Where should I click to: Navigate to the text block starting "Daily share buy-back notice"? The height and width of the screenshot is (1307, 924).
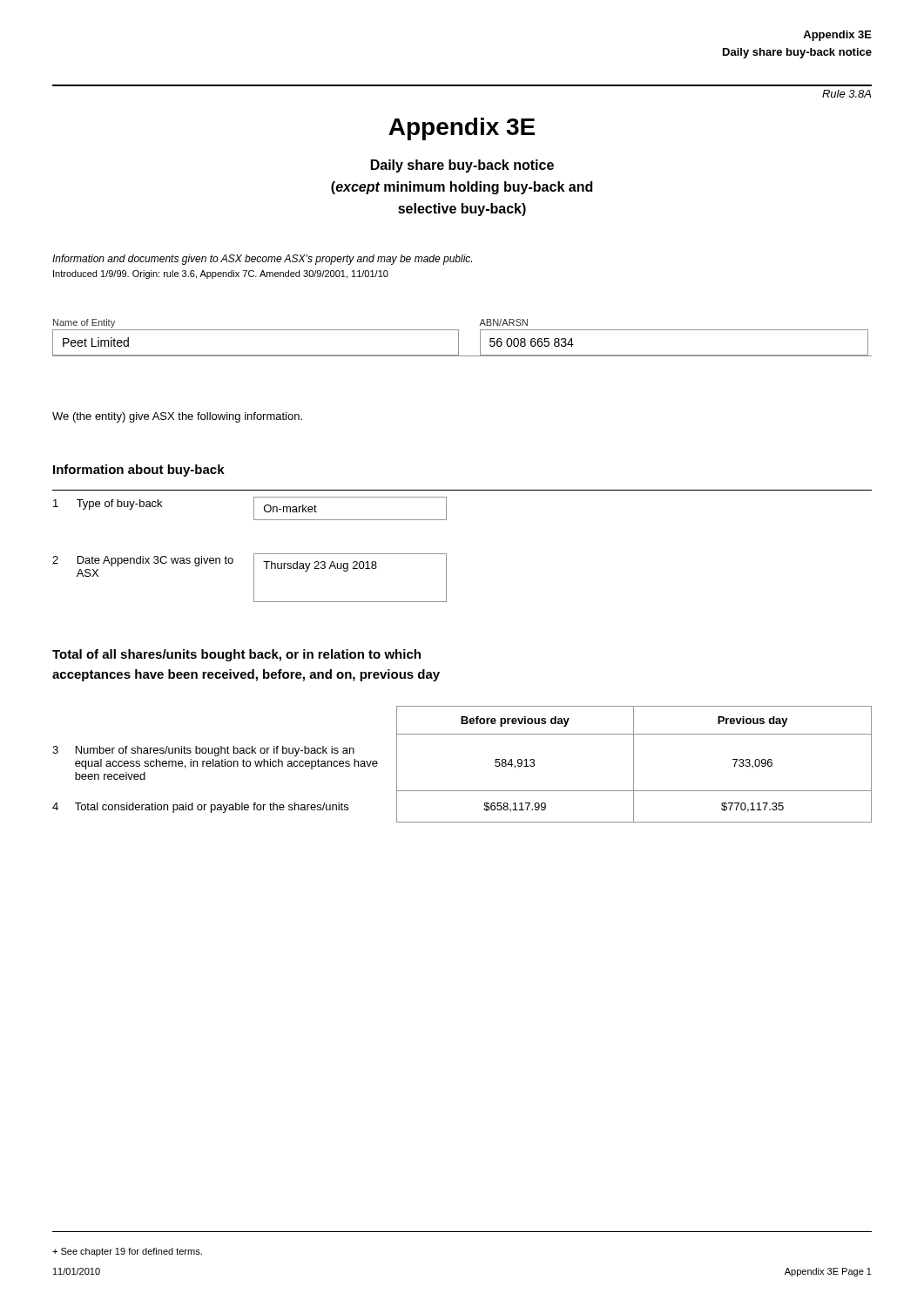(x=462, y=187)
